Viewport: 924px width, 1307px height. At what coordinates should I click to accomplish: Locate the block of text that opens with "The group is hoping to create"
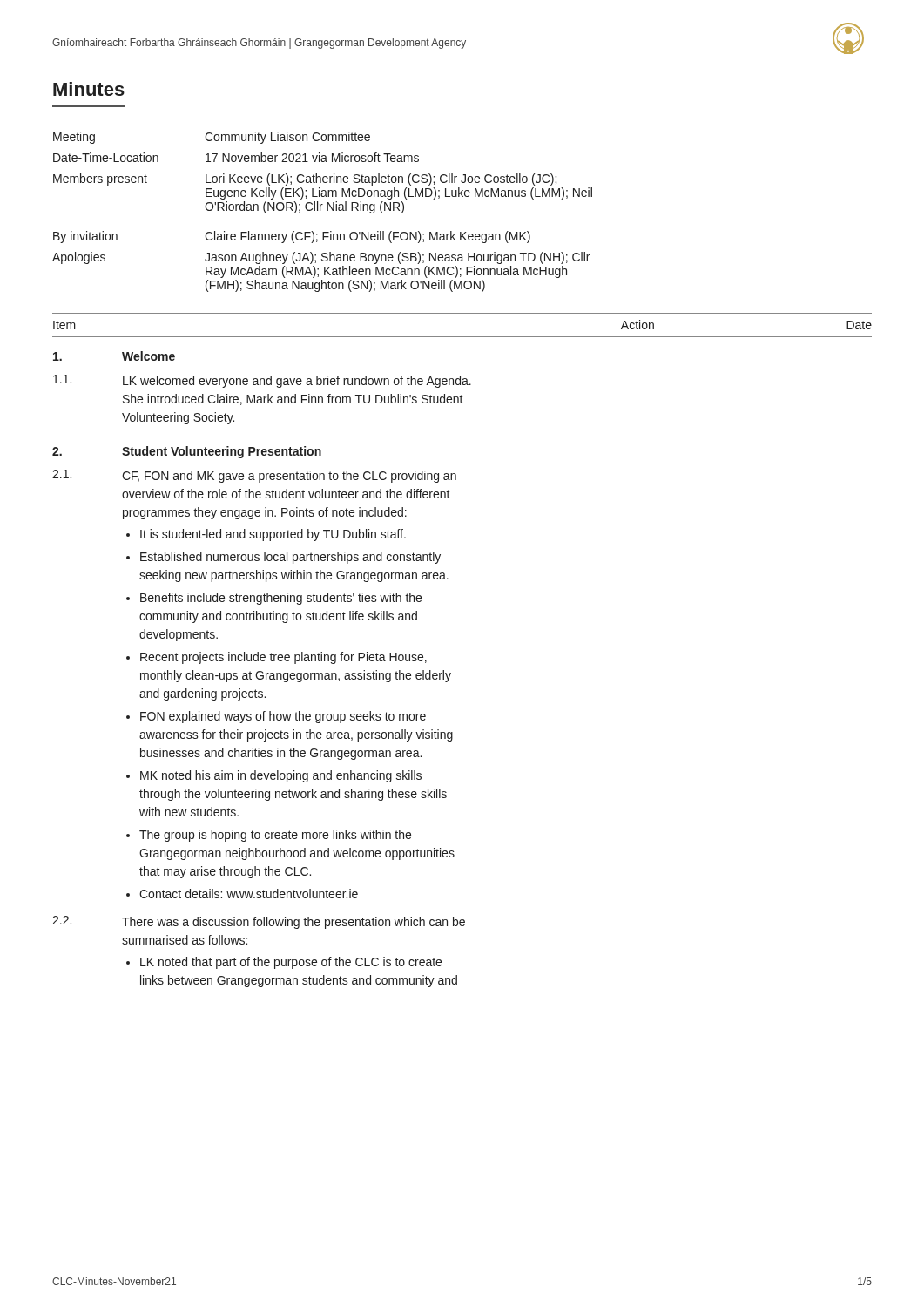tap(297, 853)
